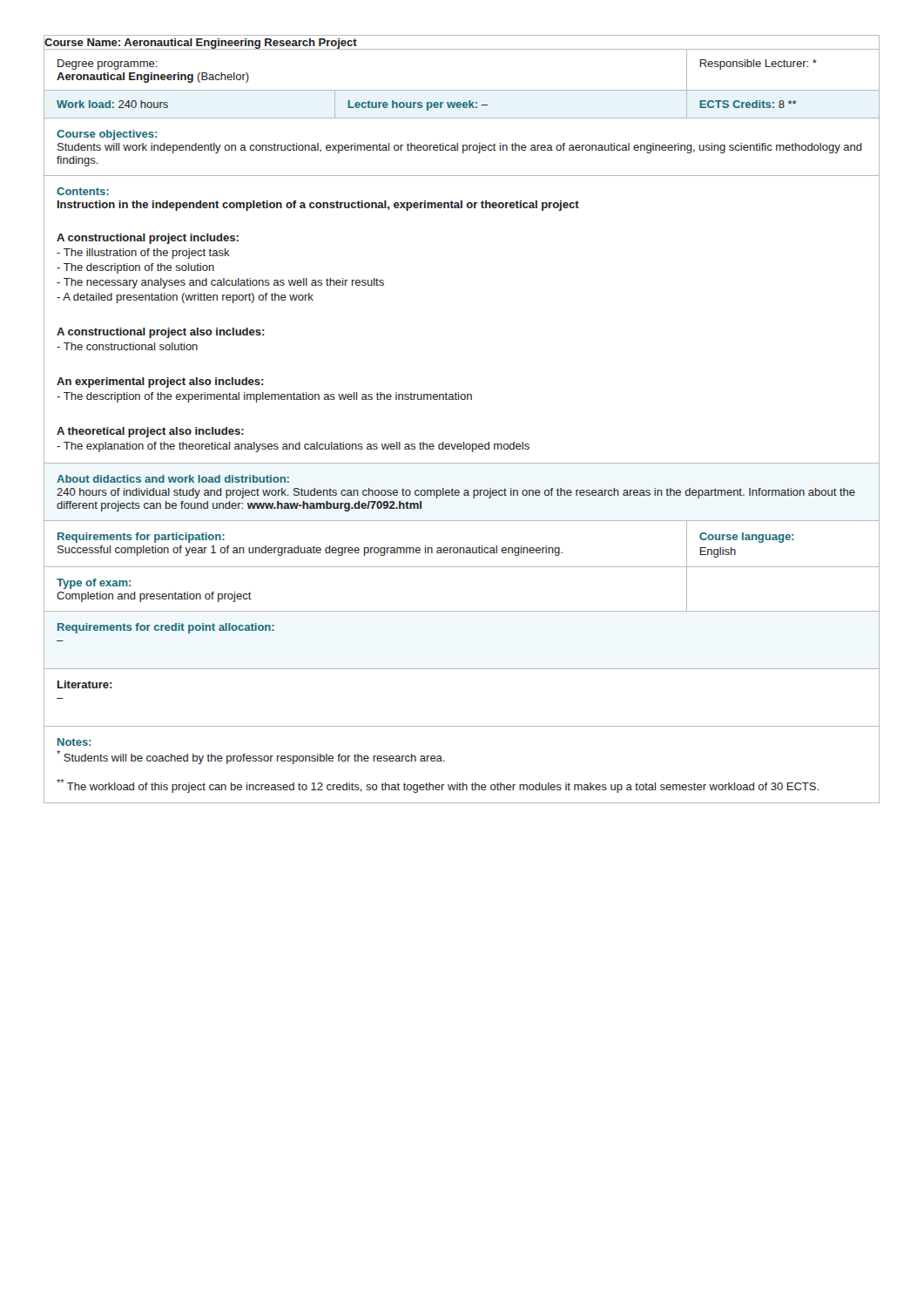Find the block starting "Type of exam: Completion"

154,589
